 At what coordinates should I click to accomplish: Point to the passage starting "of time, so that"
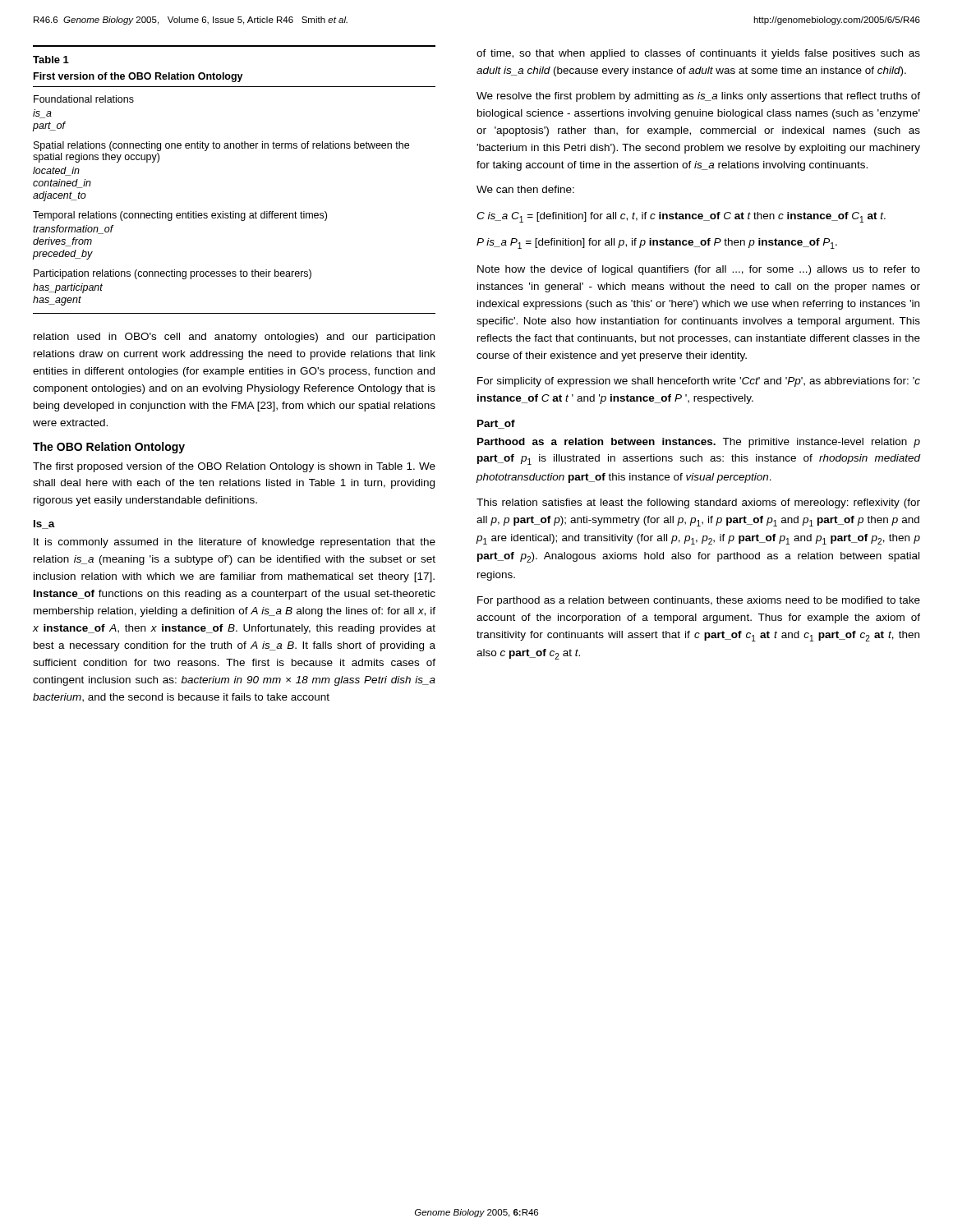point(698,62)
